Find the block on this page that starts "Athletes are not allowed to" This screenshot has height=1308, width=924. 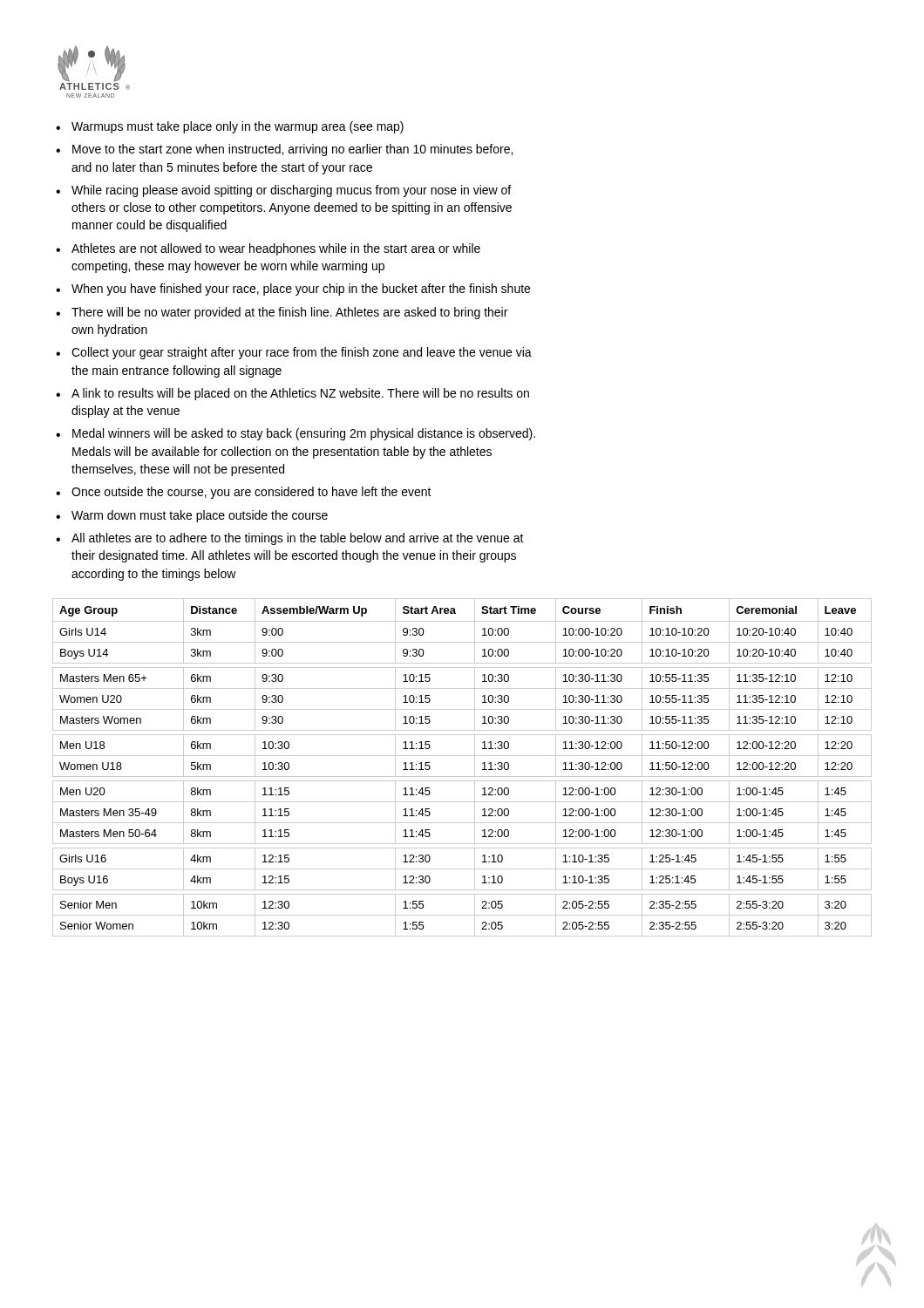pos(276,257)
